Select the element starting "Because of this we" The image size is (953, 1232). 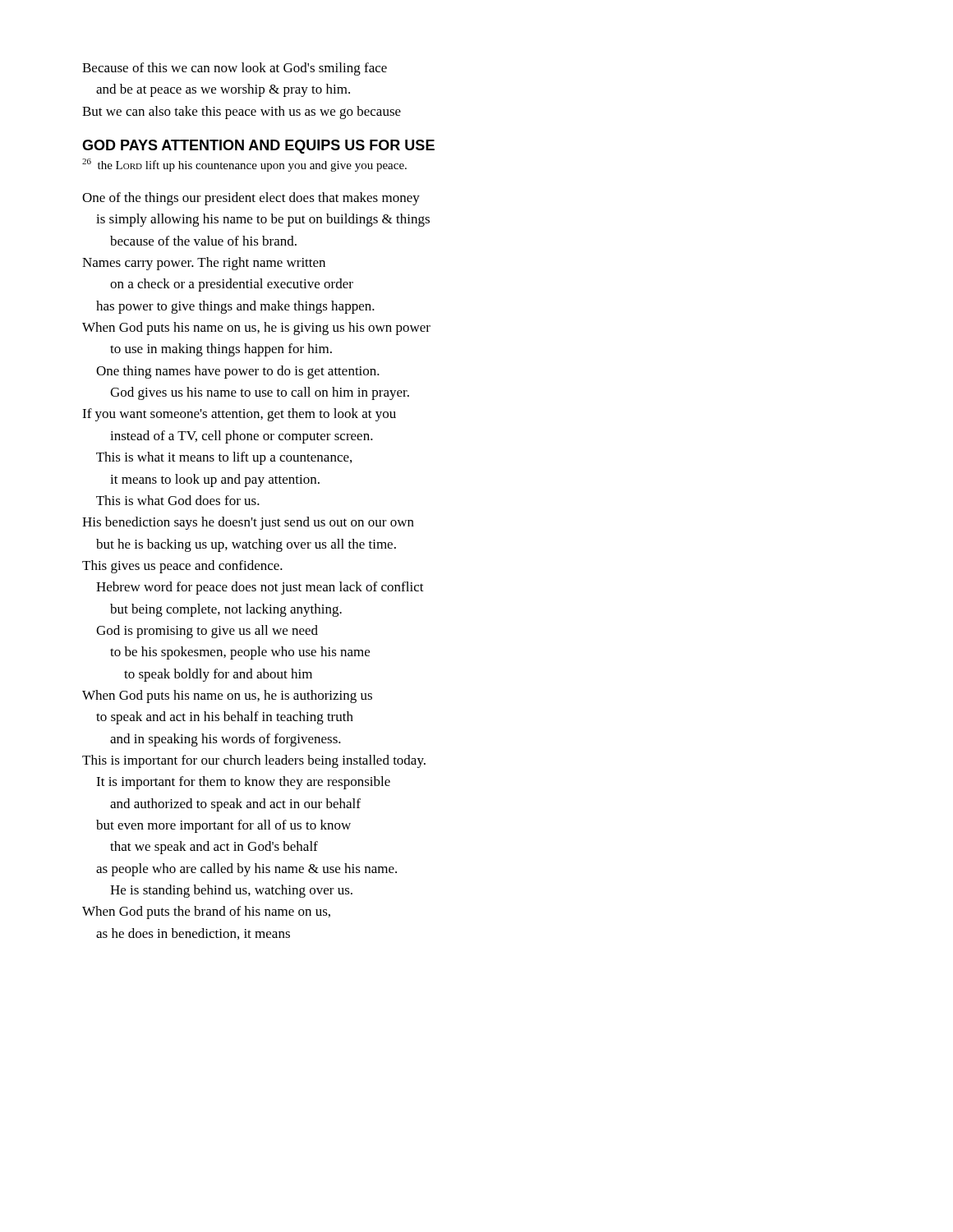(x=242, y=89)
